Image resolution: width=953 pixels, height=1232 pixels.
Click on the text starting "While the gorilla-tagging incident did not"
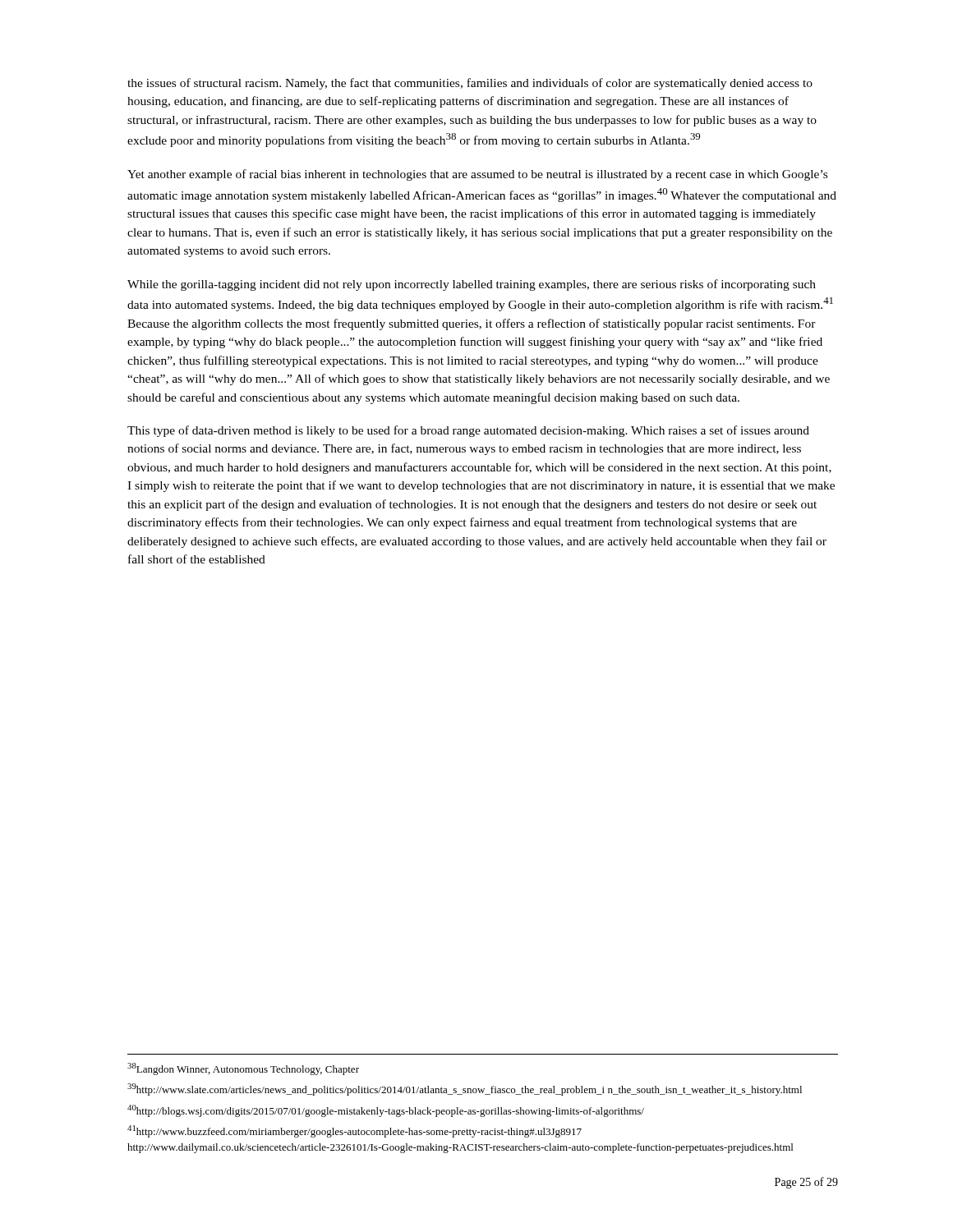481,340
